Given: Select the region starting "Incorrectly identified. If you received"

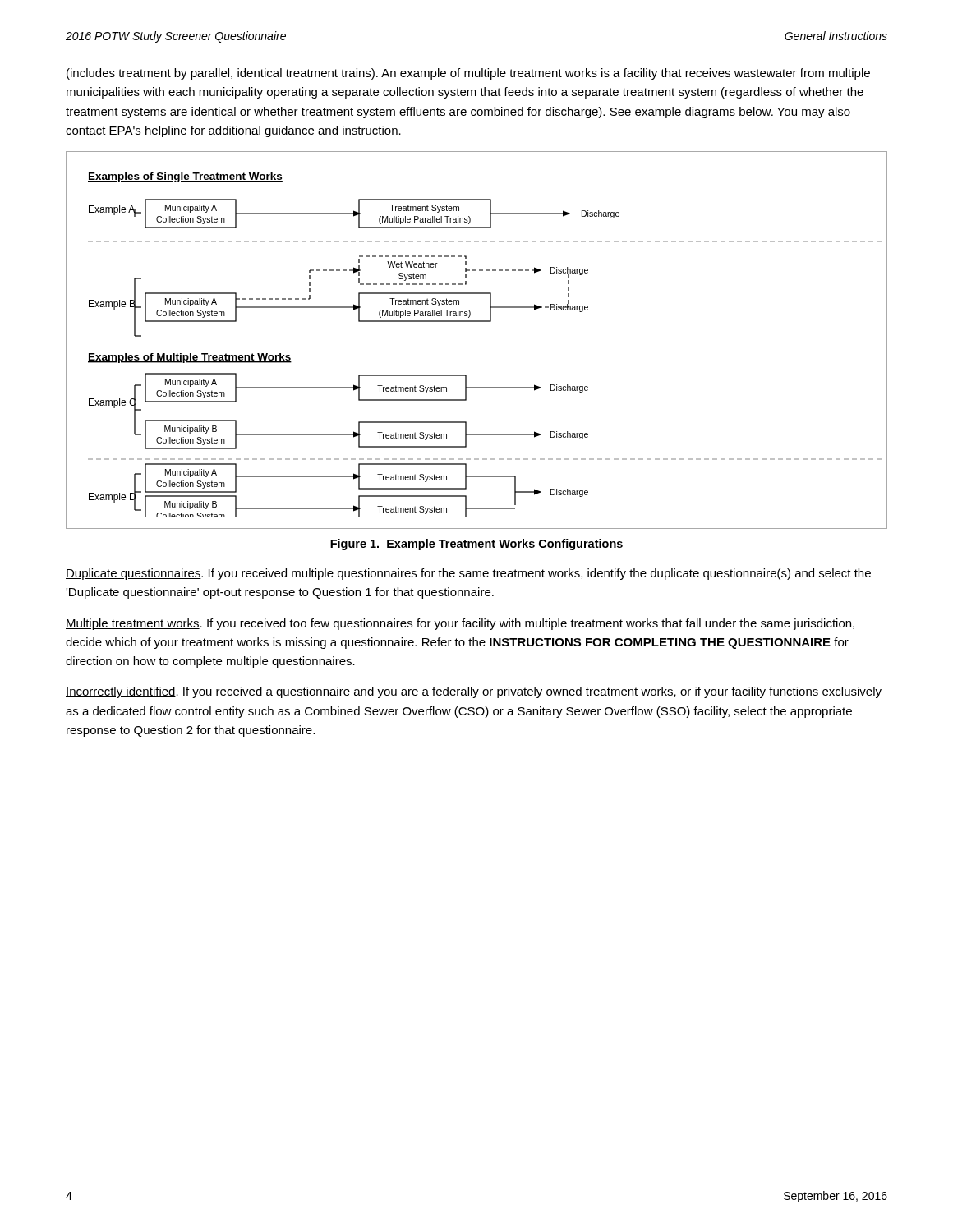Looking at the screenshot, I should tap(474, 710).
